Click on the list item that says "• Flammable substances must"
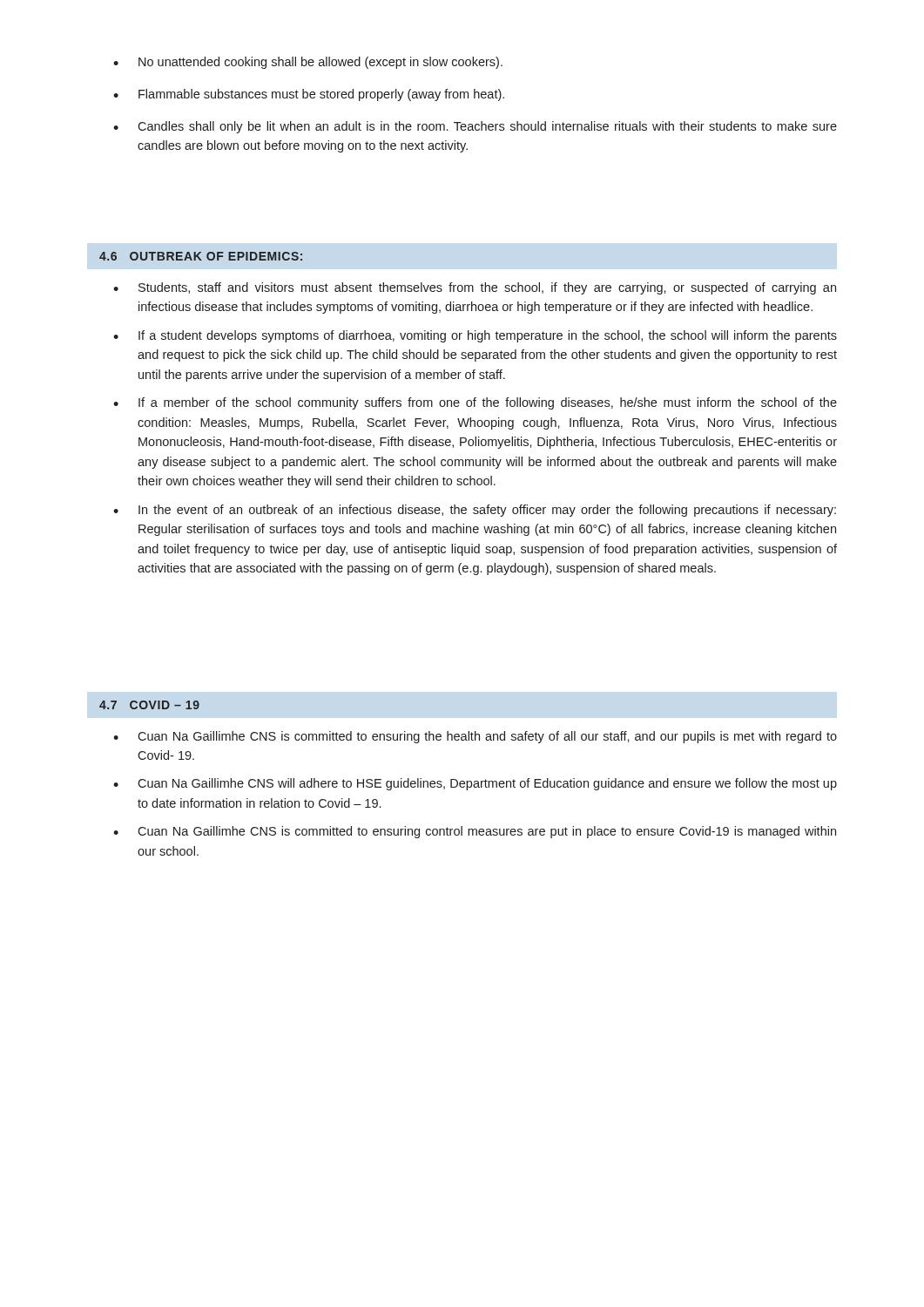Screen dimensions: 1307x924 tap(309, 96)
